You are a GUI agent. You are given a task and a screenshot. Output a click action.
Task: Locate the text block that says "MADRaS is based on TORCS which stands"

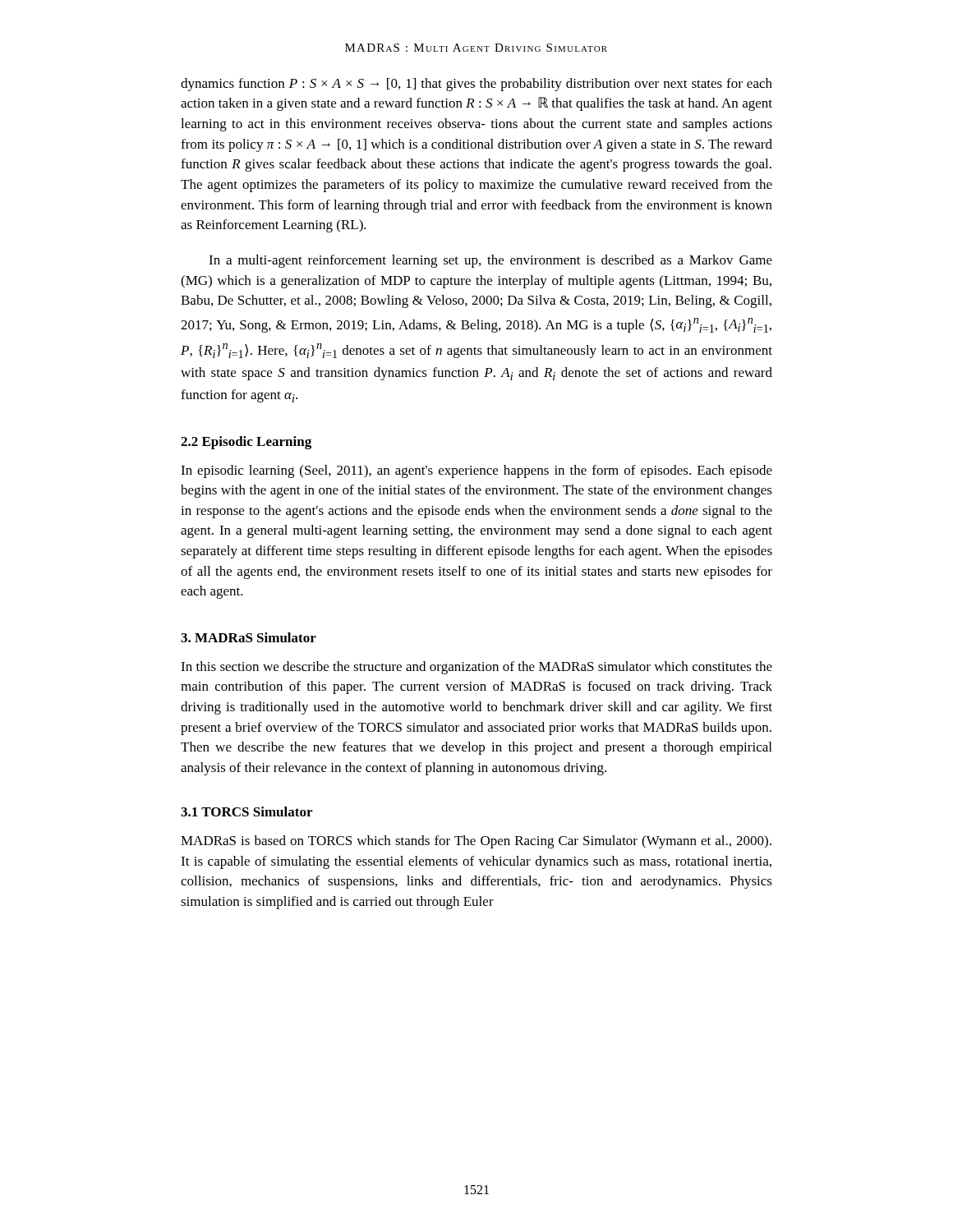[x=476, y=872]
